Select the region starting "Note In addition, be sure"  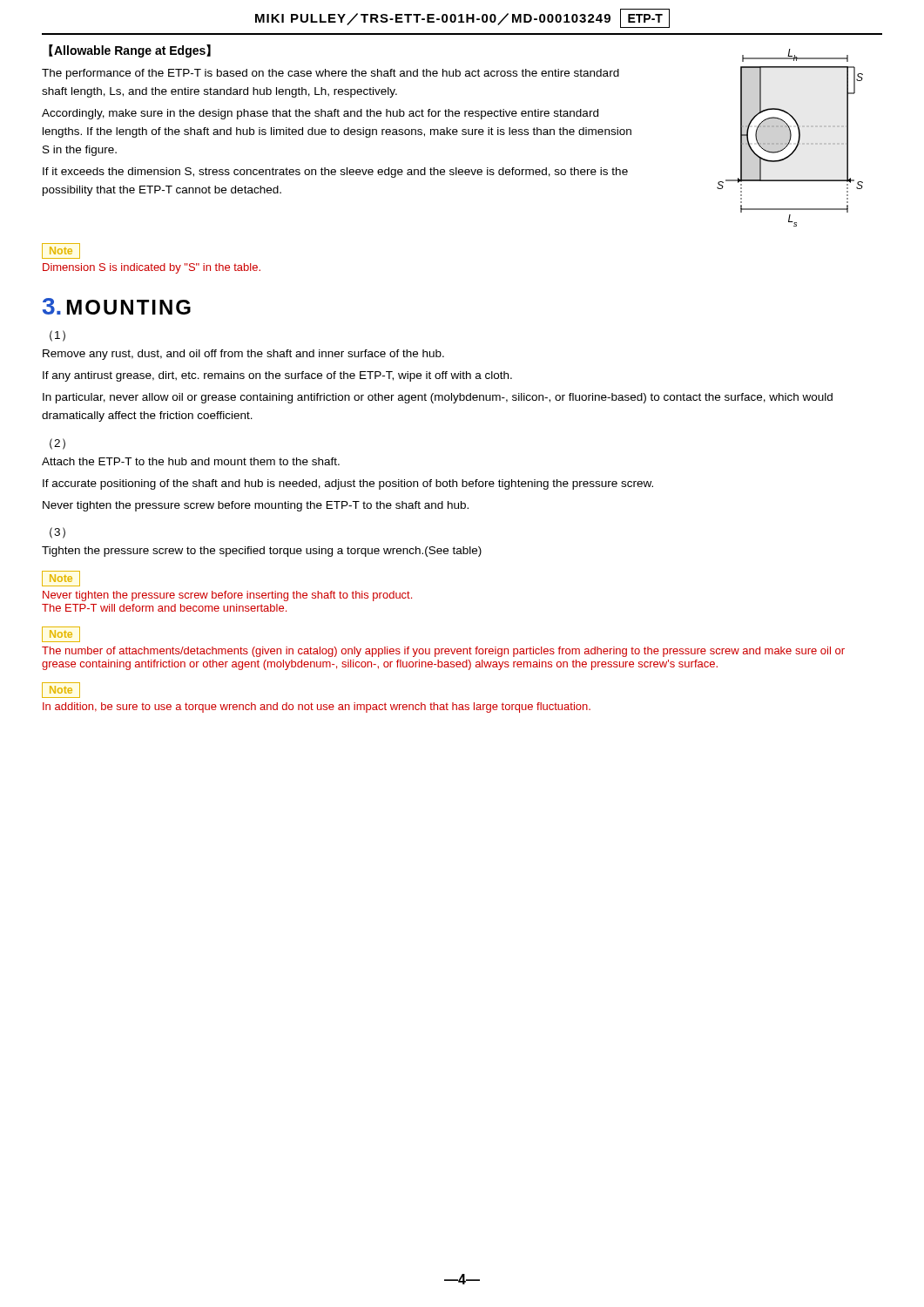tap(317, 698)
